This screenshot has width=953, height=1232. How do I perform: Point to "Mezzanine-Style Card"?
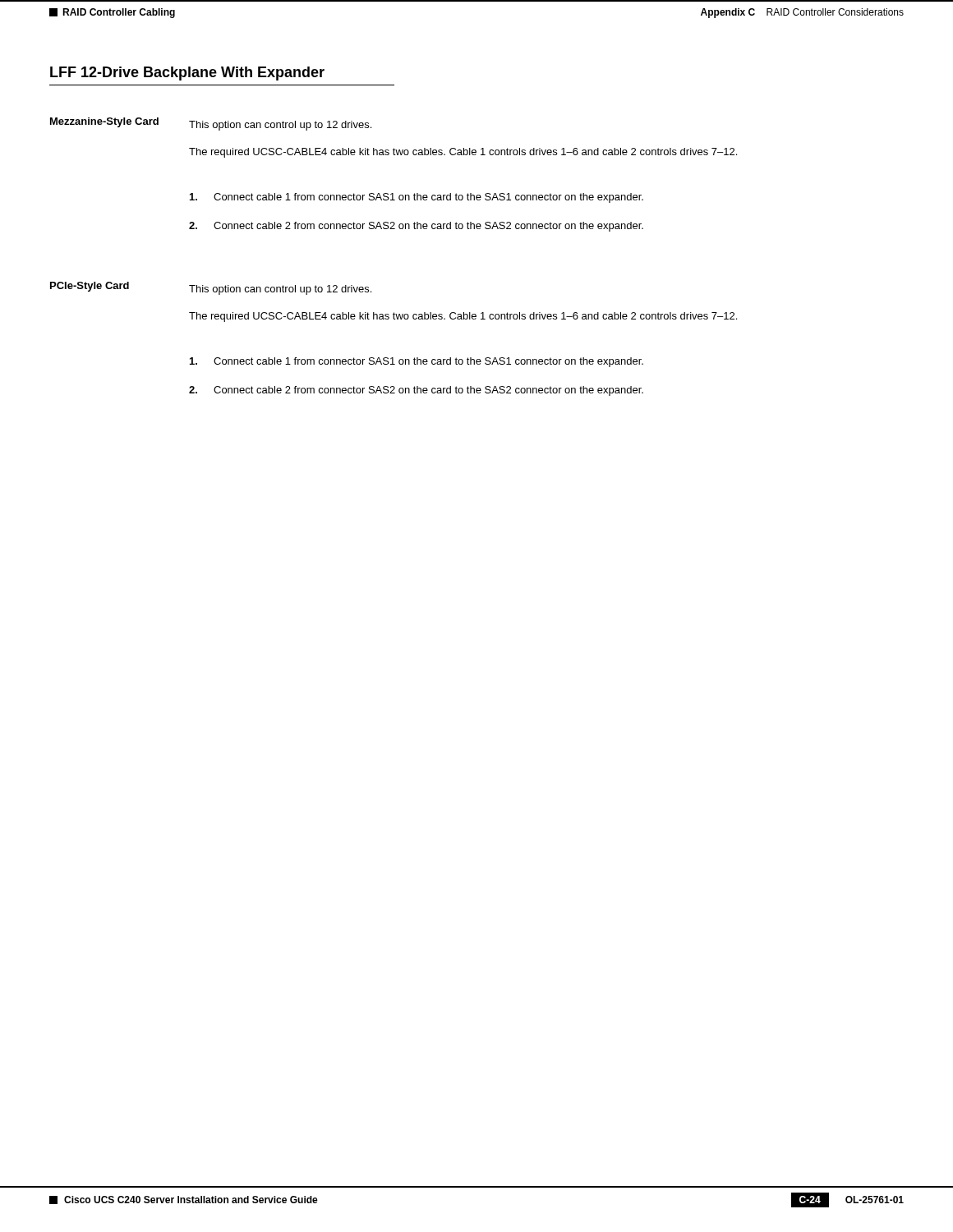point(104,121)
